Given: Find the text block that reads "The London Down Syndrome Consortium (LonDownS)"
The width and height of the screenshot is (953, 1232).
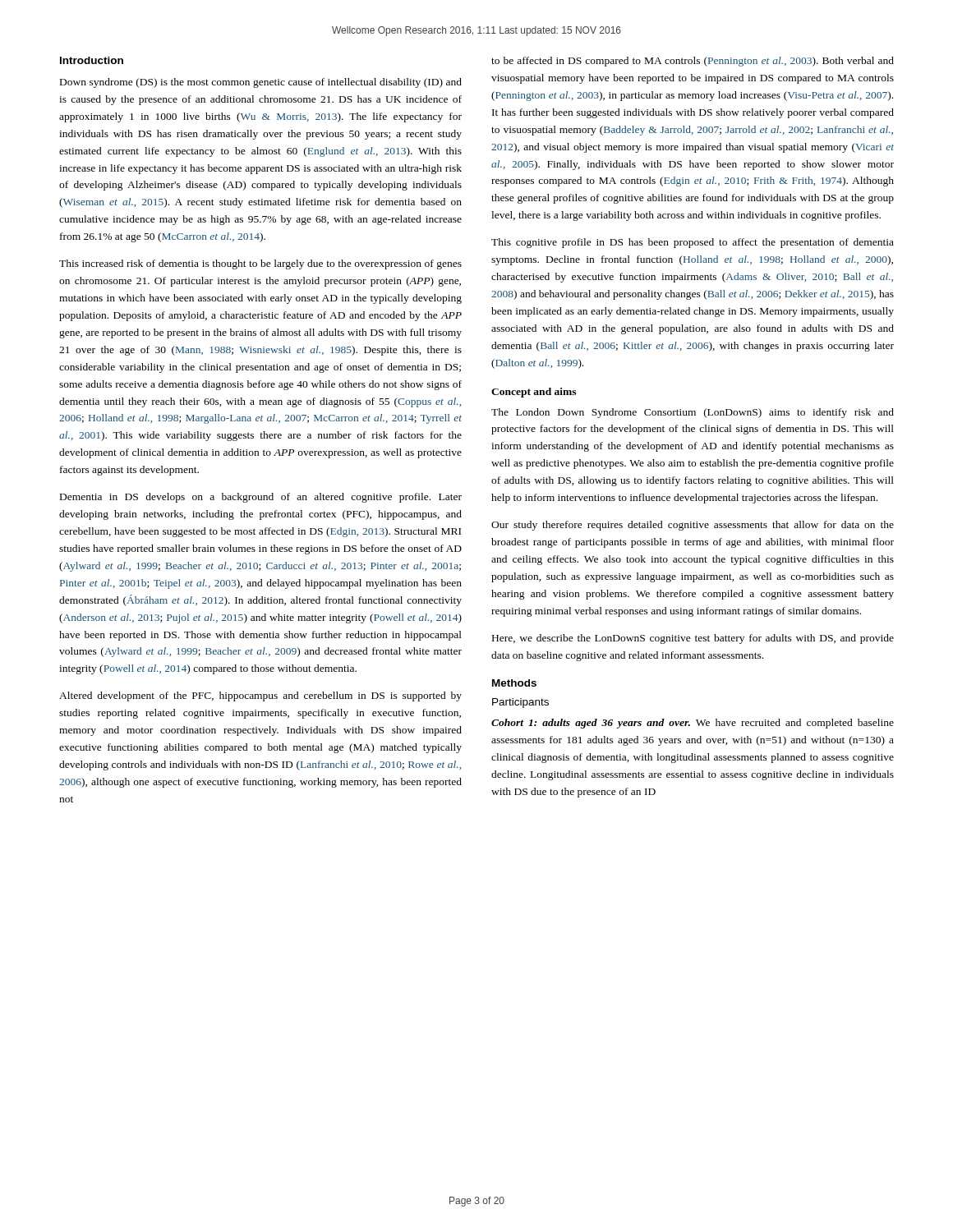Looking at the screenshot, I should click(693, 454).
